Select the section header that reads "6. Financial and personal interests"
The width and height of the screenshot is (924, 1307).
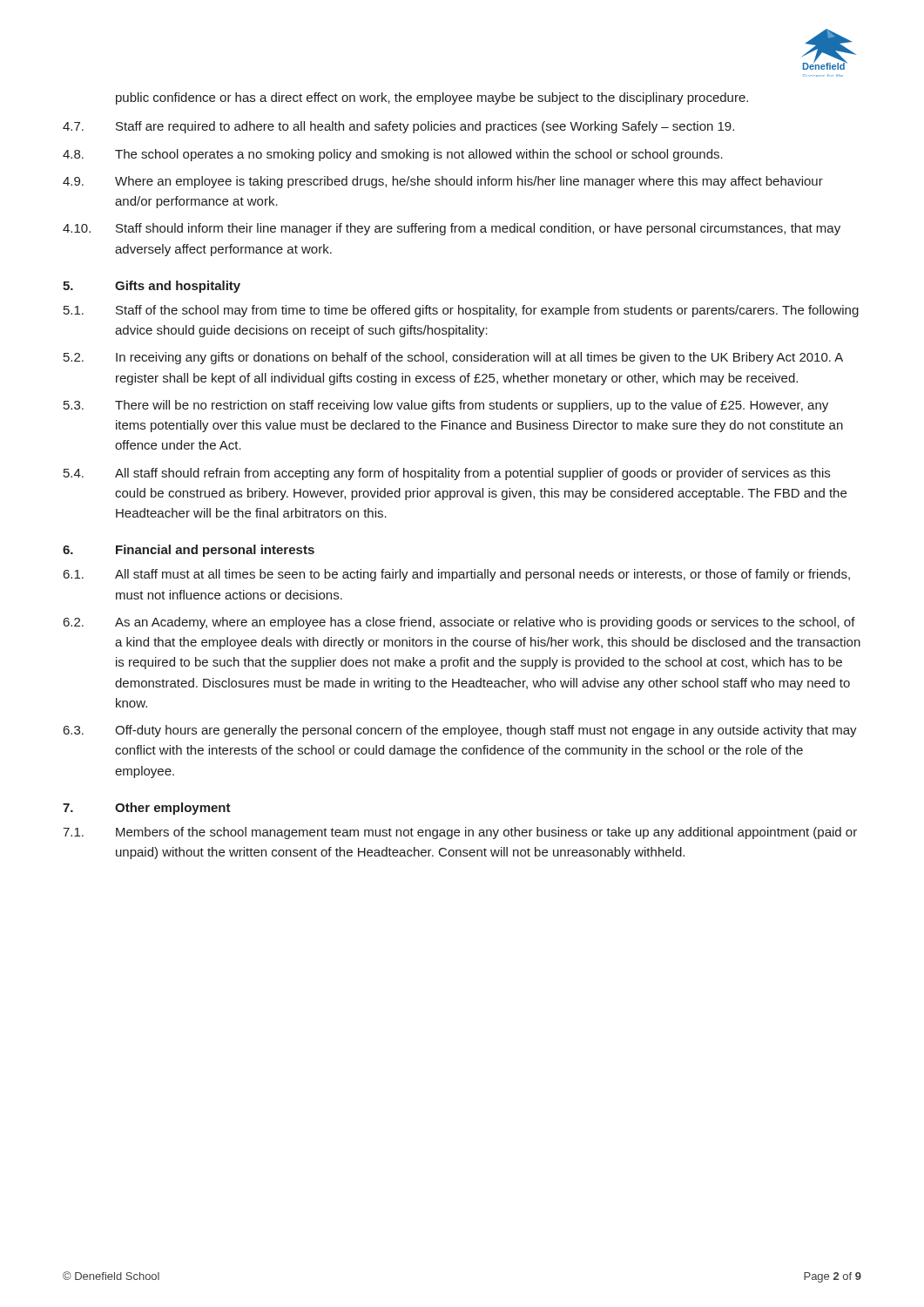(189, 550)
